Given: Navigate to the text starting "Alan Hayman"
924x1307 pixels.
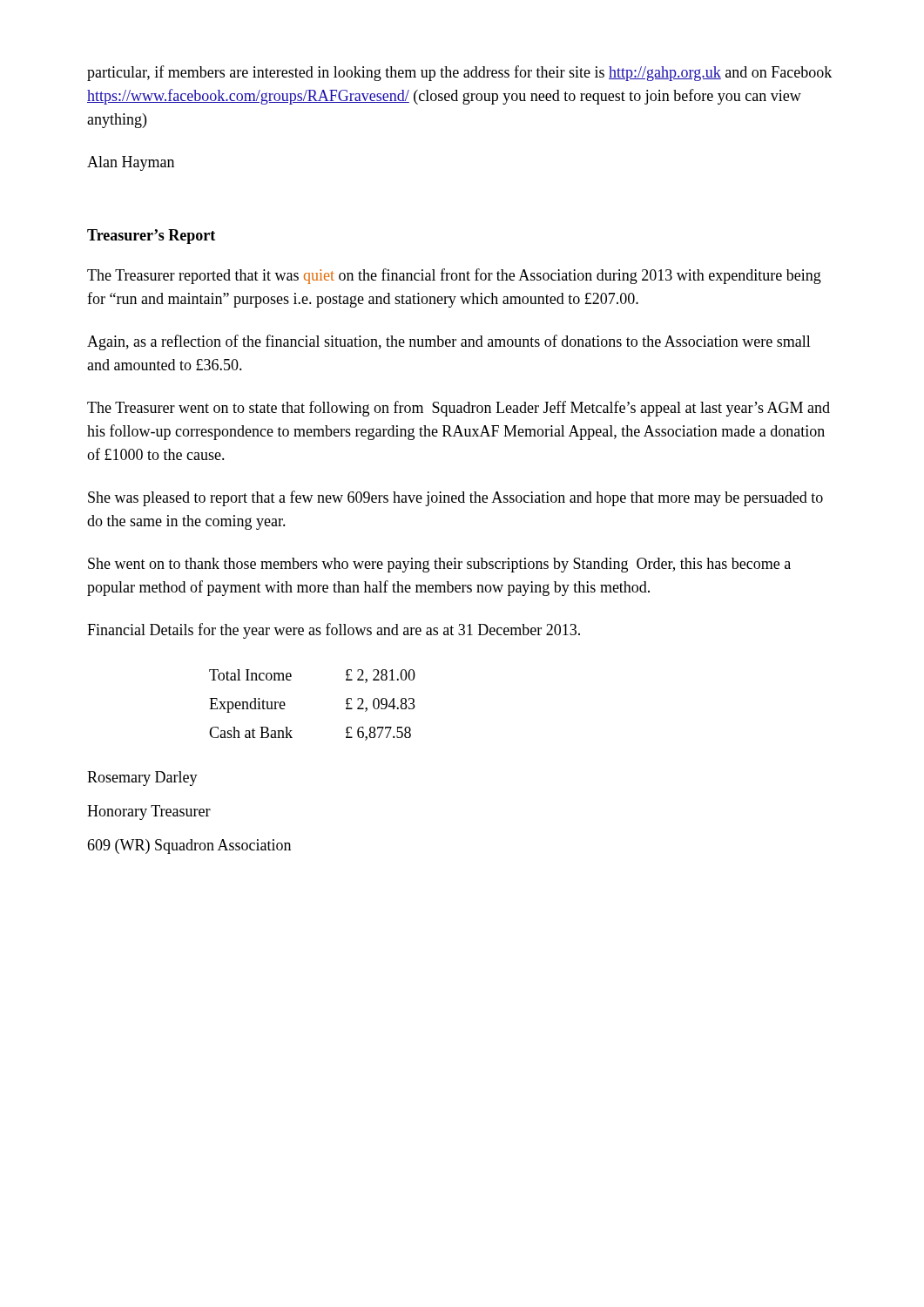Looking at the screenshot, I should (131, 162).
